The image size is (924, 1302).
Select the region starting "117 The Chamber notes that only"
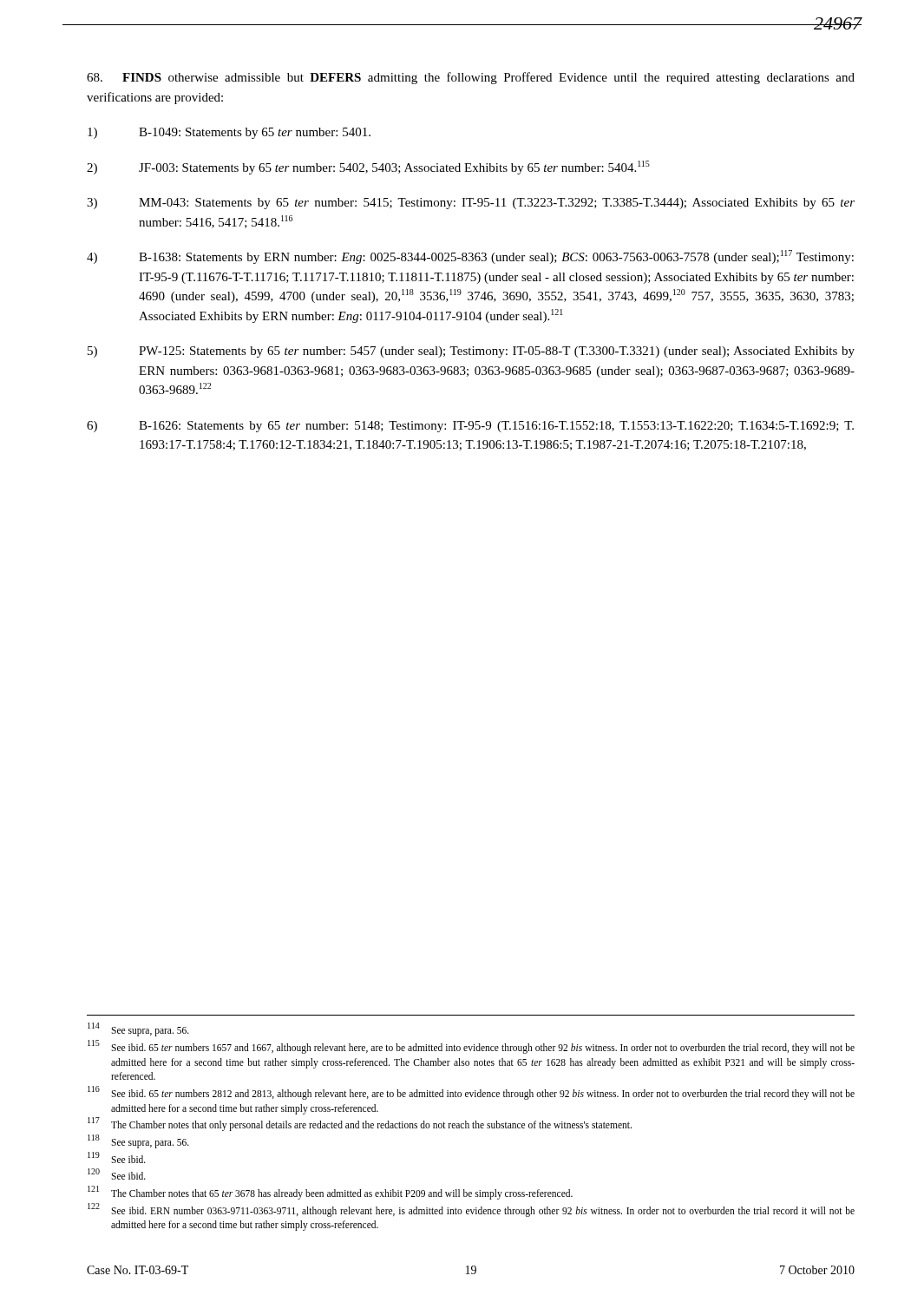click(x=471, y=1126)
